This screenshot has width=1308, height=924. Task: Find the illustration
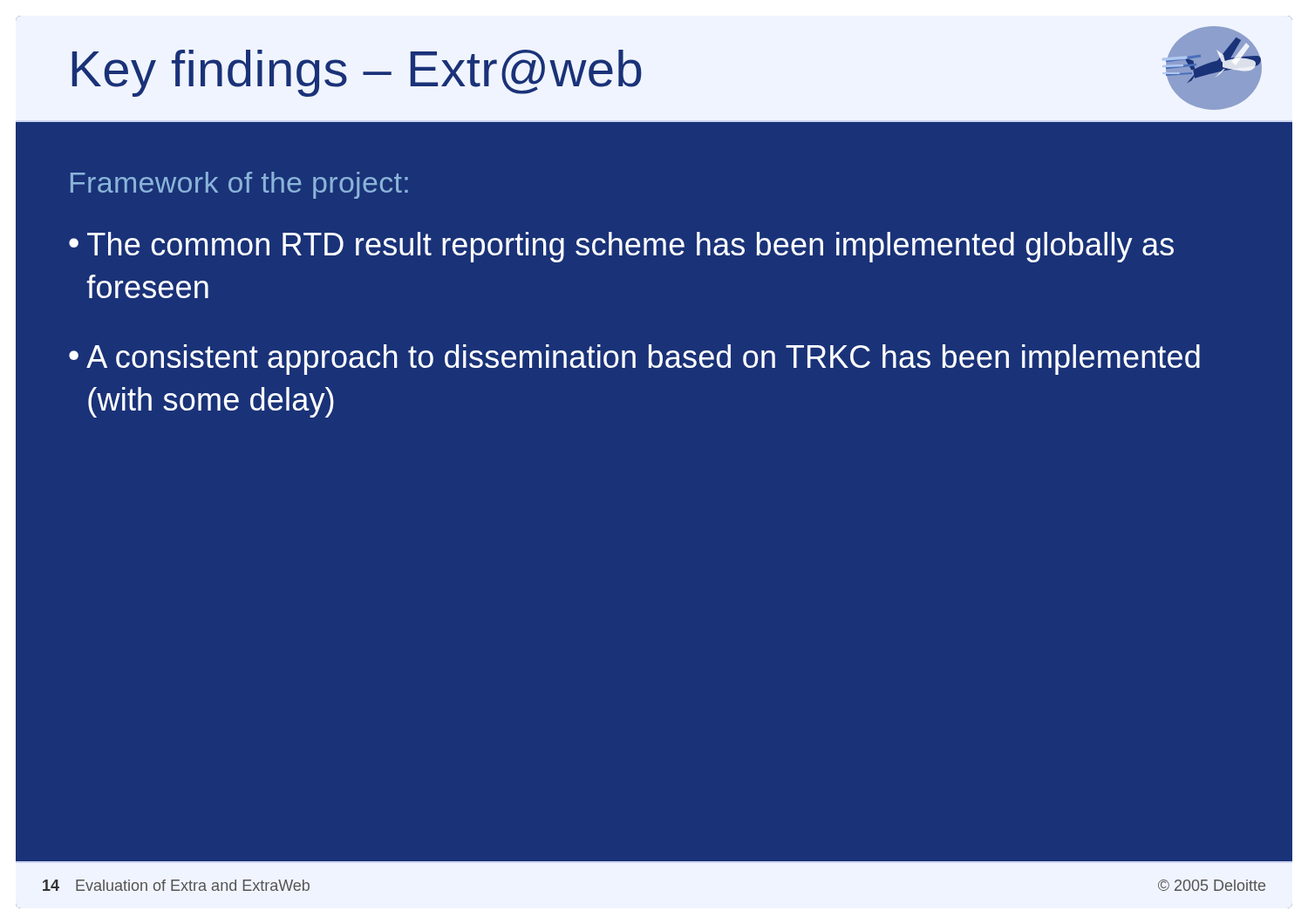(x=1214, y=68)
